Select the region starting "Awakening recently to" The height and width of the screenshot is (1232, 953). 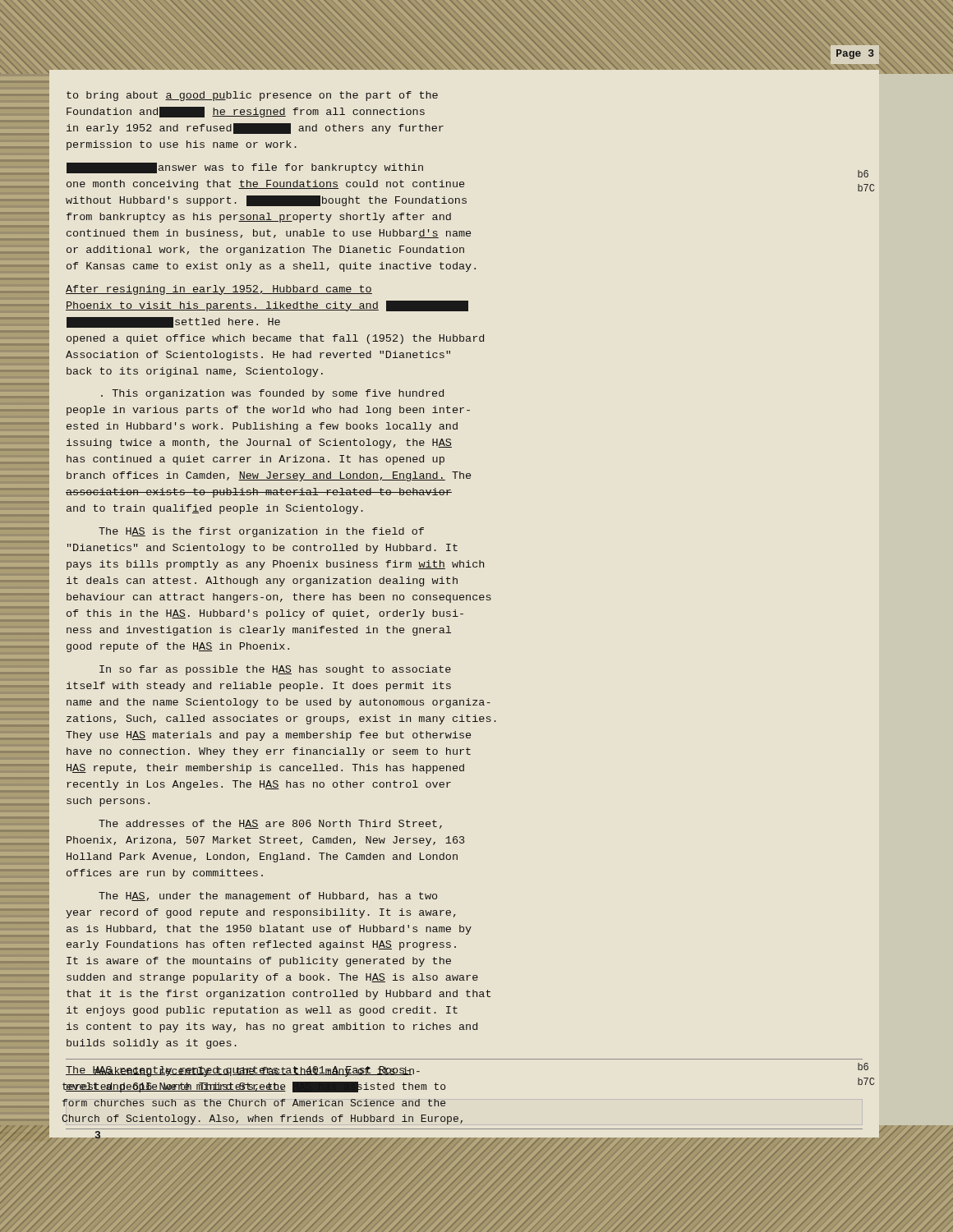coord(238,1075)
